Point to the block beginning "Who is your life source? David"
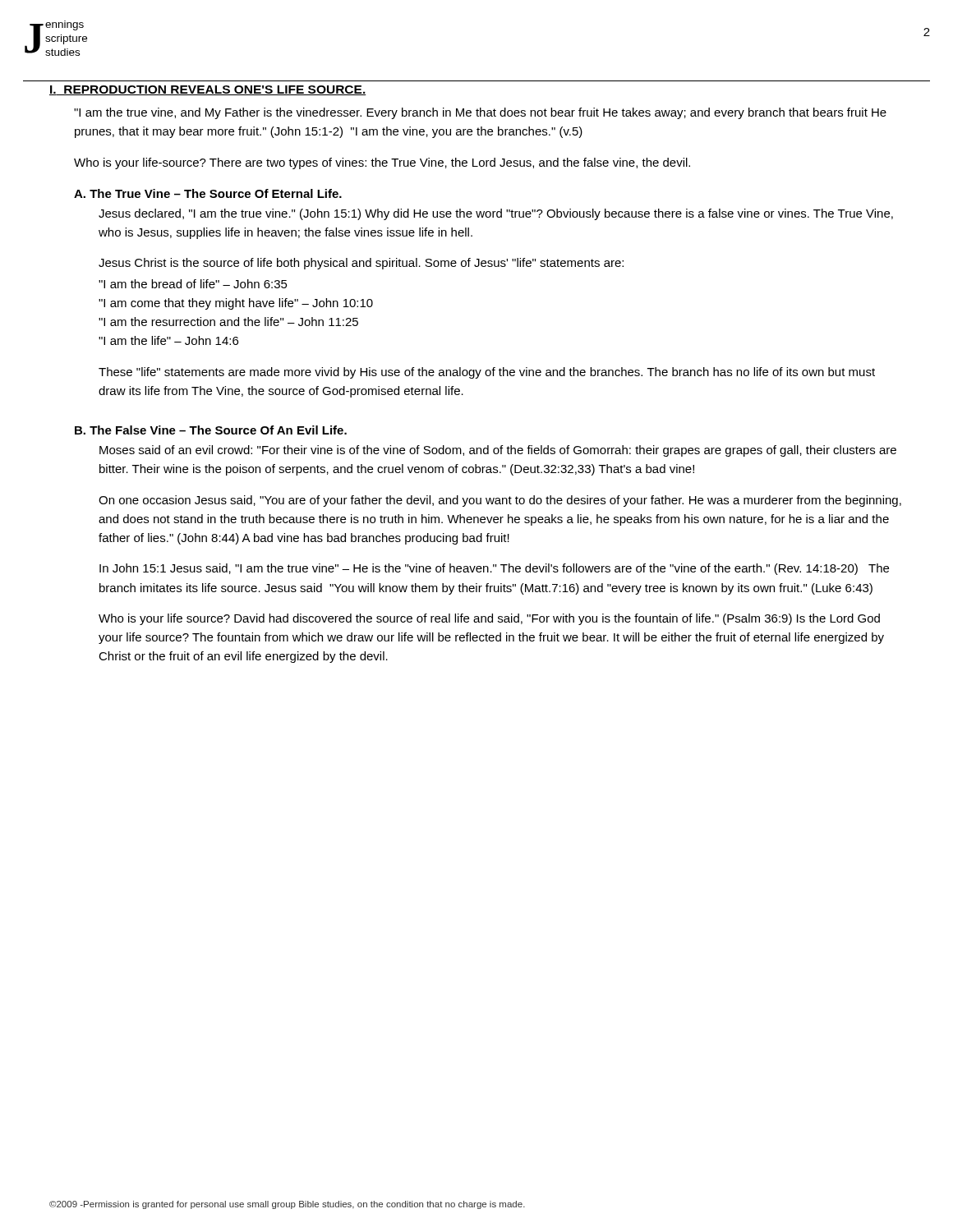Screen dimensions: 1232x953 (491, 637)
